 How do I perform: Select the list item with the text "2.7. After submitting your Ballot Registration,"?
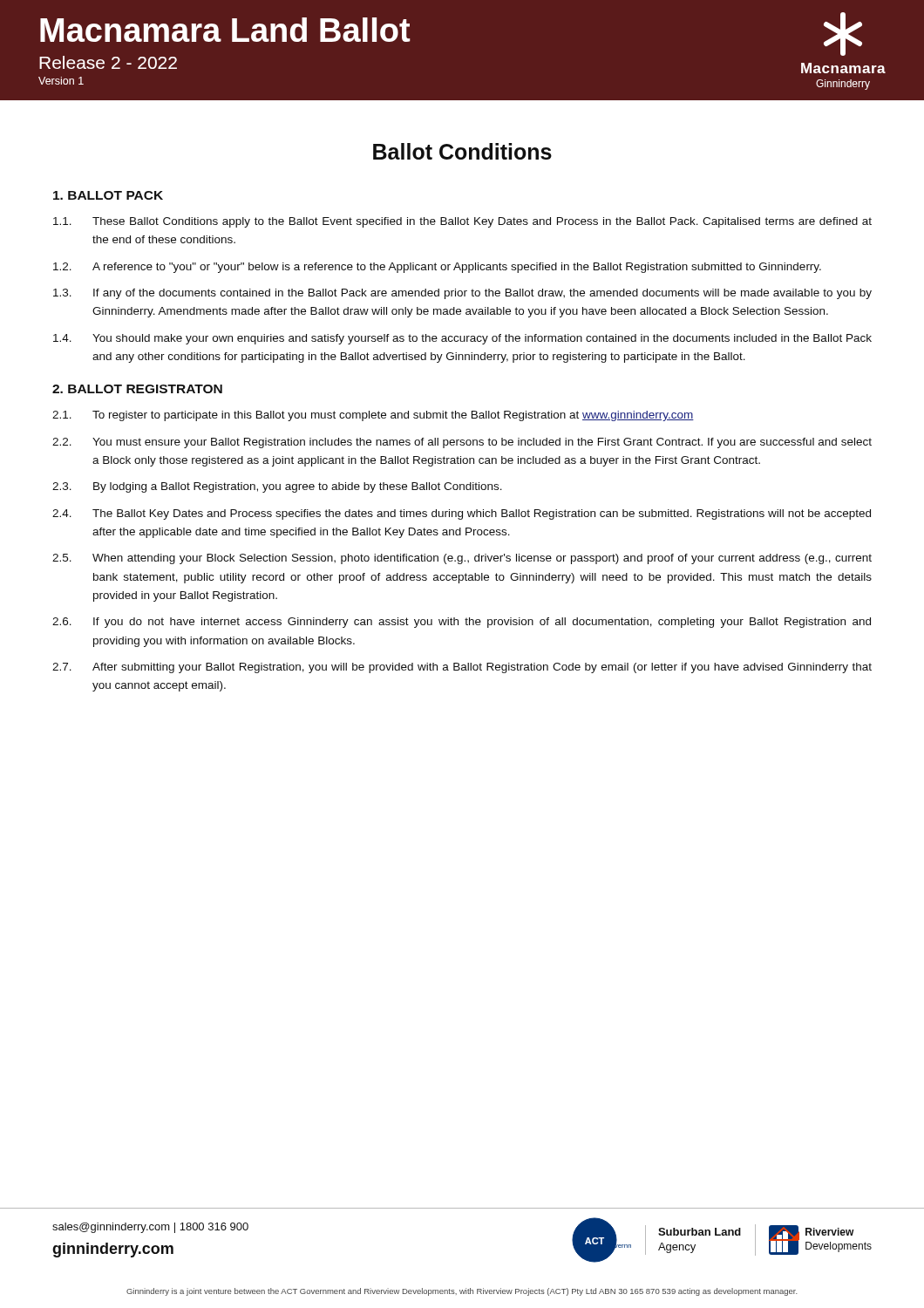pos(462,676)
